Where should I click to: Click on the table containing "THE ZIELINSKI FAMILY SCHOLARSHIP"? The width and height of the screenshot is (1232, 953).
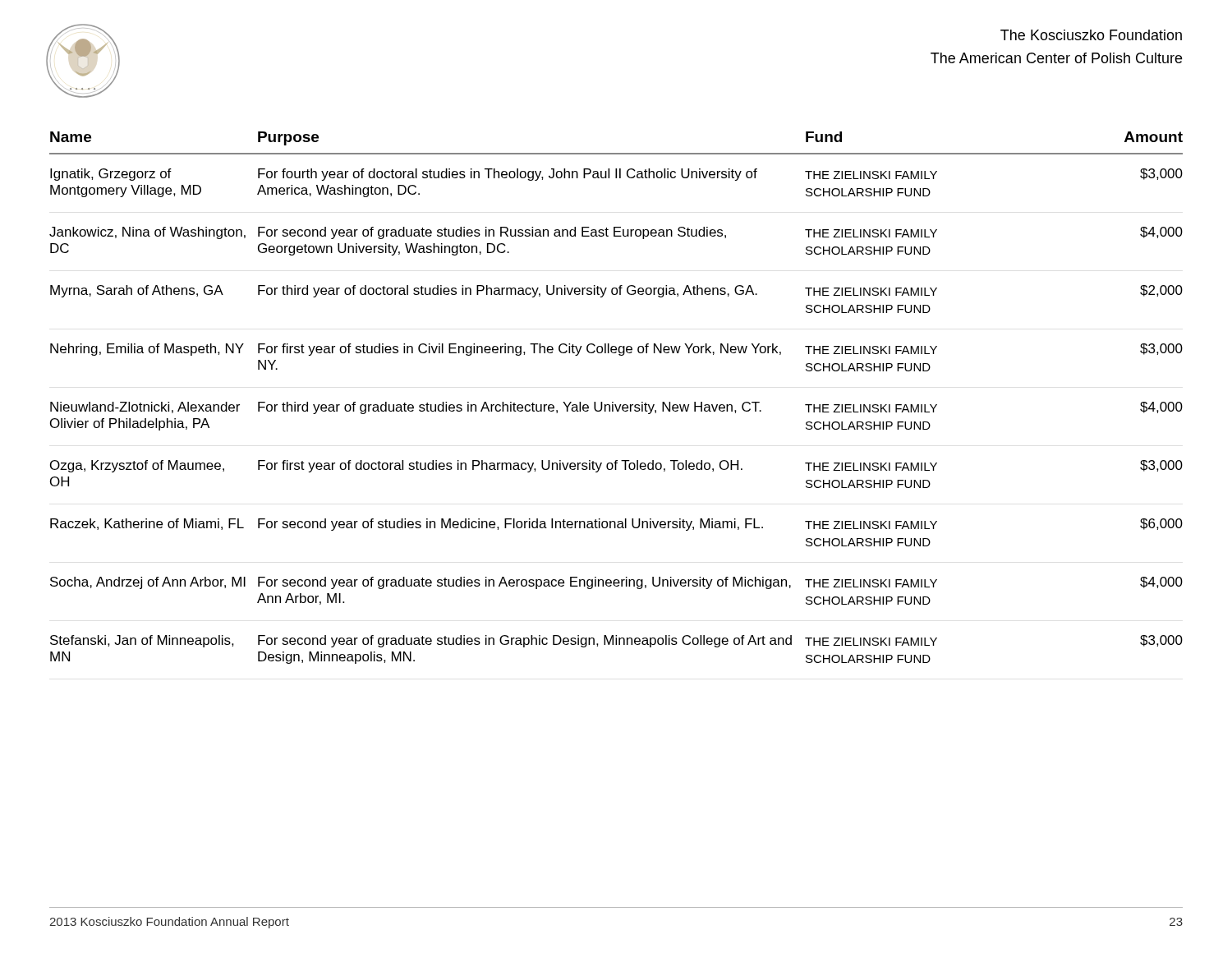(616, 400)
